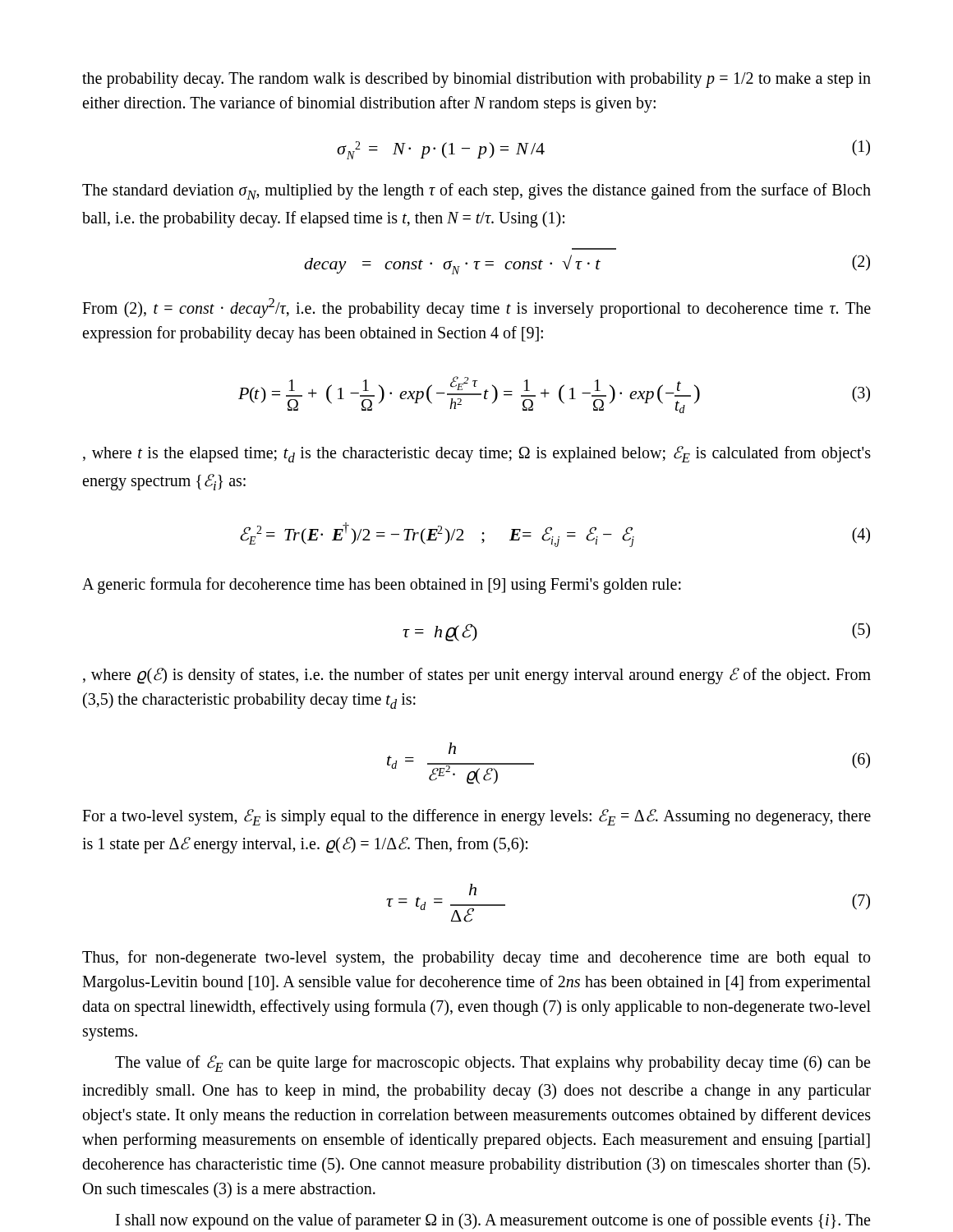Click on the formula containing "σ N 2 = N · p"

point(443,149)
